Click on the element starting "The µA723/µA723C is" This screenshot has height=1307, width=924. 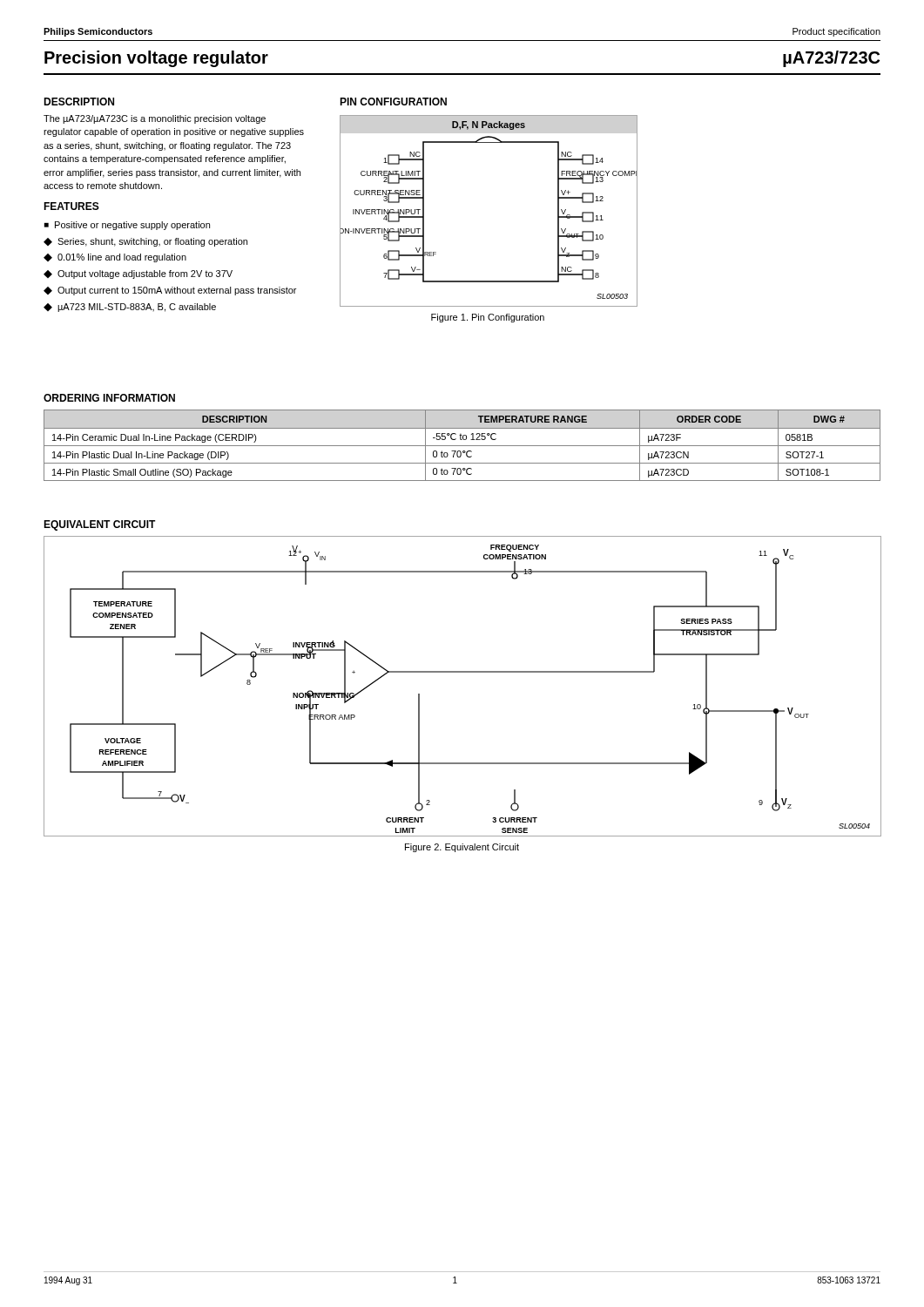[x=174, y=152]
